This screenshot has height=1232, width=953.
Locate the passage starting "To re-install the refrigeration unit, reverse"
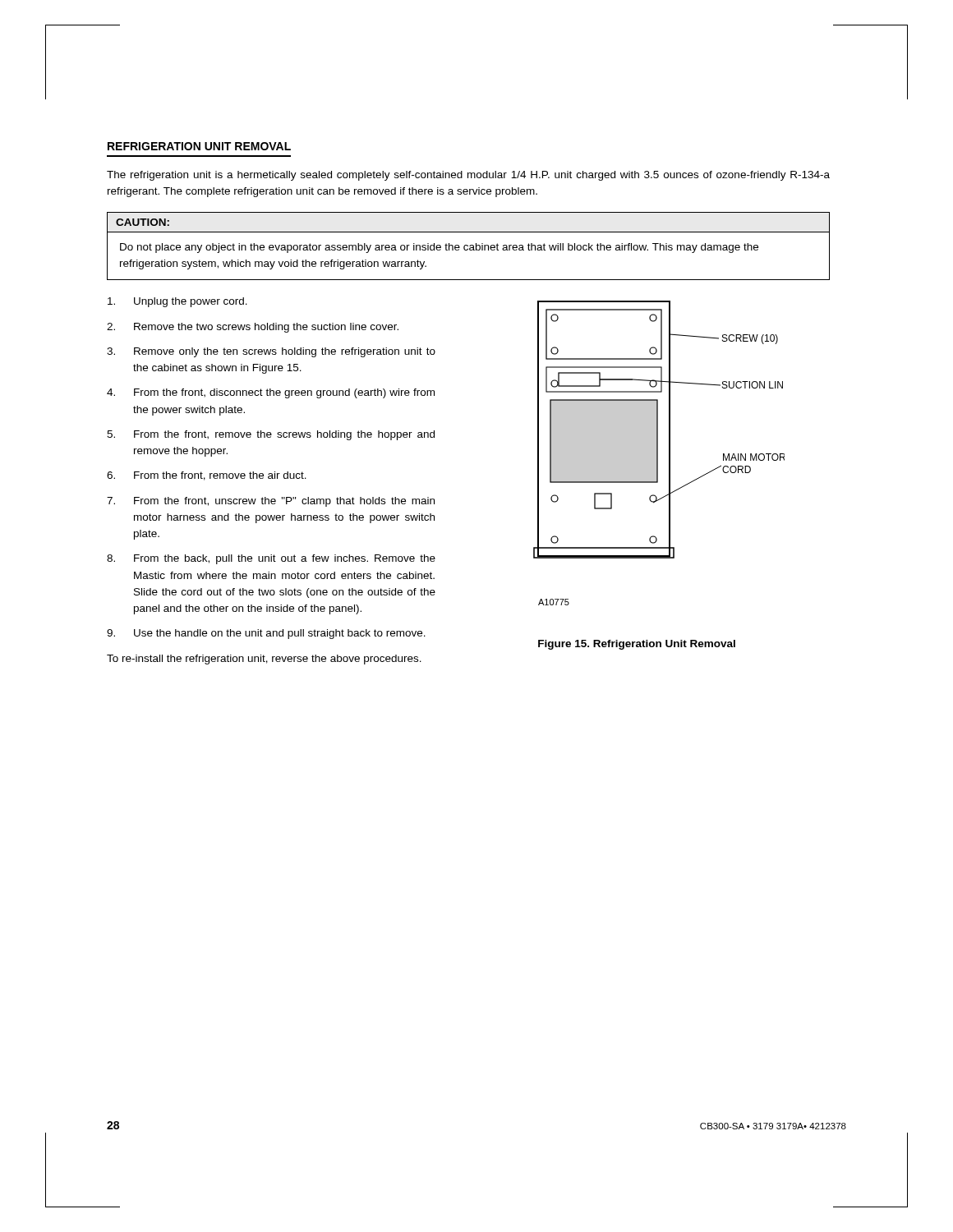click(264, 658)
